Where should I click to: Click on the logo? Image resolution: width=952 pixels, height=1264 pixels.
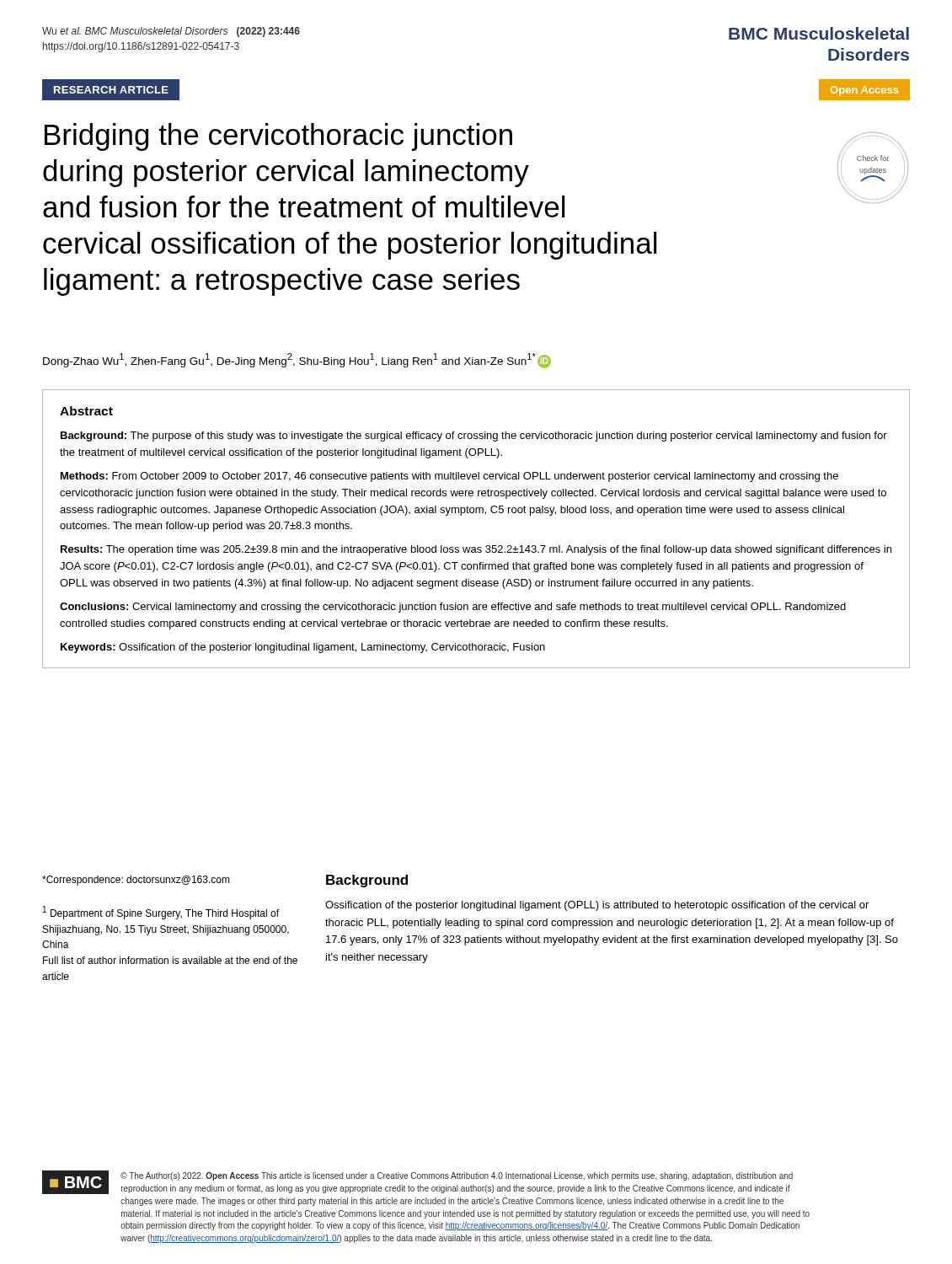[873, 168]
